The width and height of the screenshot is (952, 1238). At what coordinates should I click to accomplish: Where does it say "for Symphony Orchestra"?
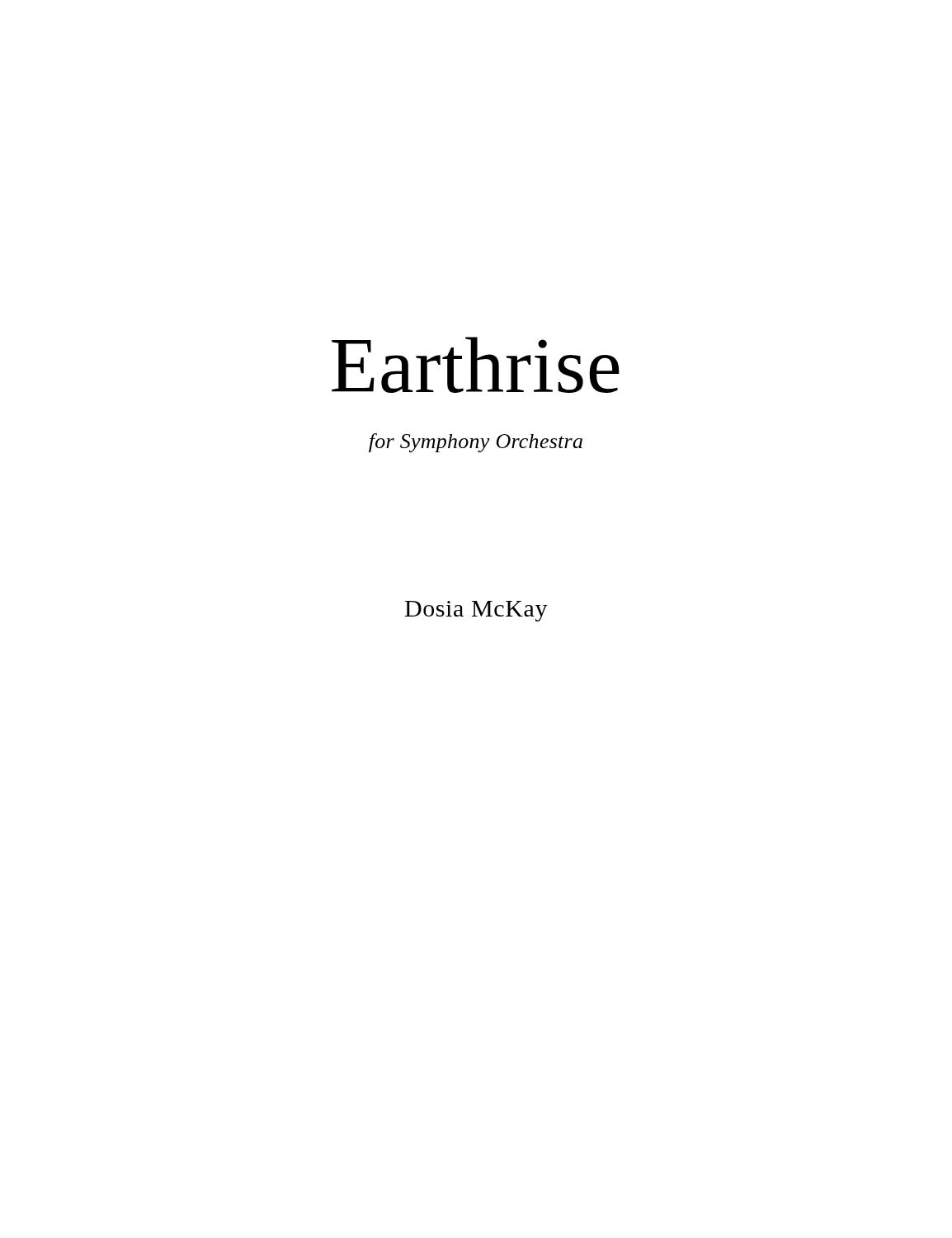[476, 441]
